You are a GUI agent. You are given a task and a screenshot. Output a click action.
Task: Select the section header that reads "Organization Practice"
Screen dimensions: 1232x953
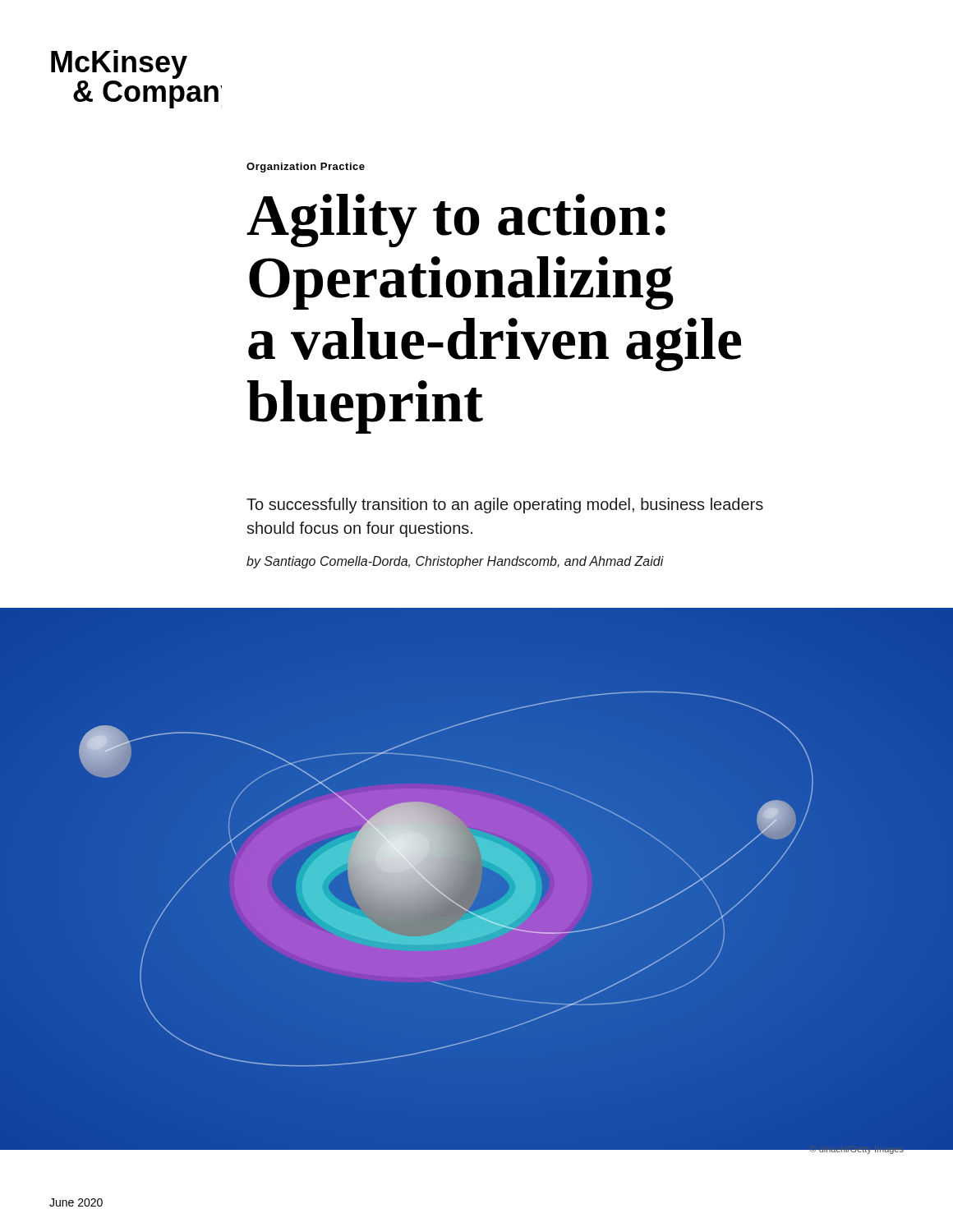(306, 166)
